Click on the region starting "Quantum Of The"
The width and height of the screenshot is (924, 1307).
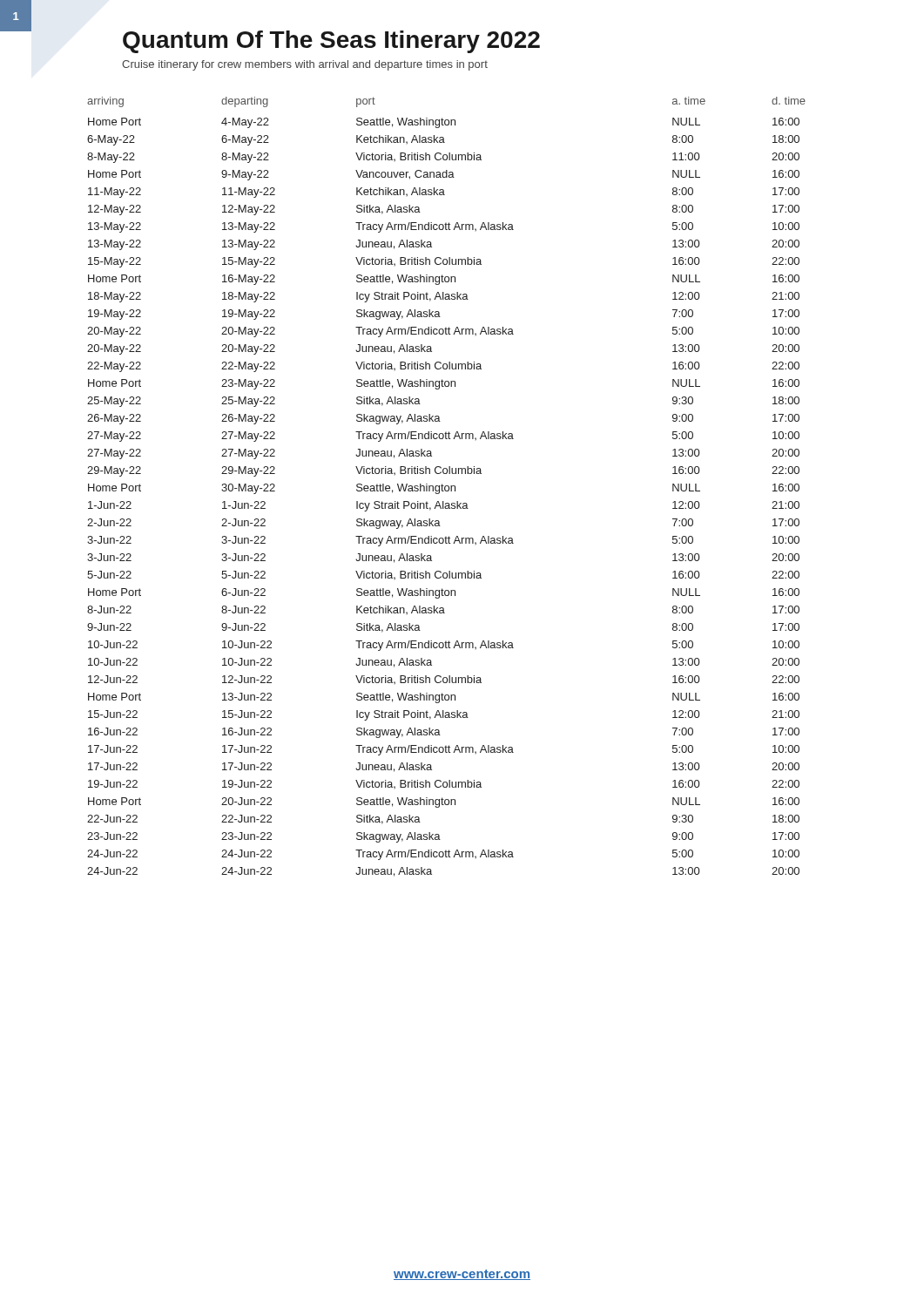(497, 48)
